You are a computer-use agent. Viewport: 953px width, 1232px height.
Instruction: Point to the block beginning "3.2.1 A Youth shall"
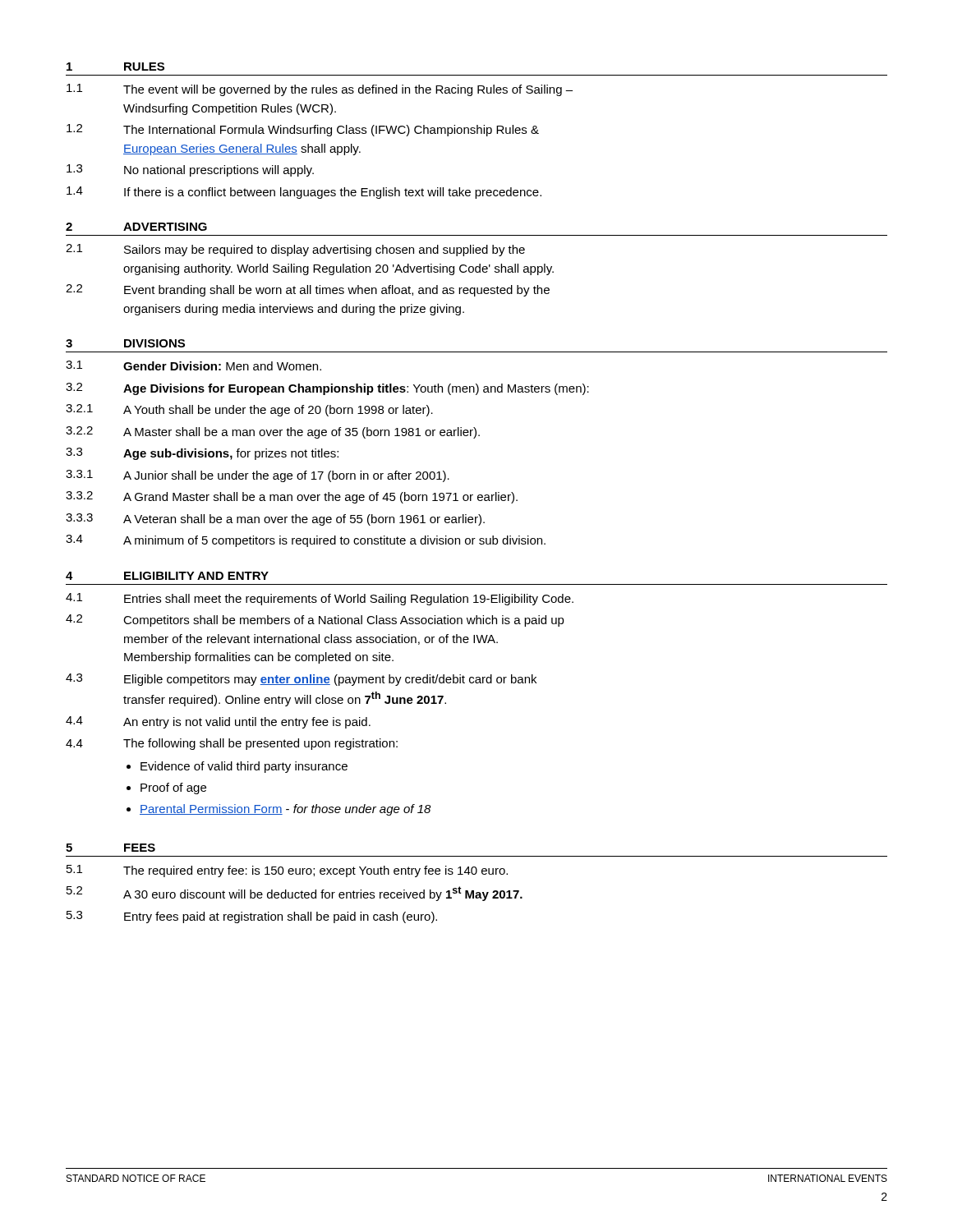coord(249,410)
